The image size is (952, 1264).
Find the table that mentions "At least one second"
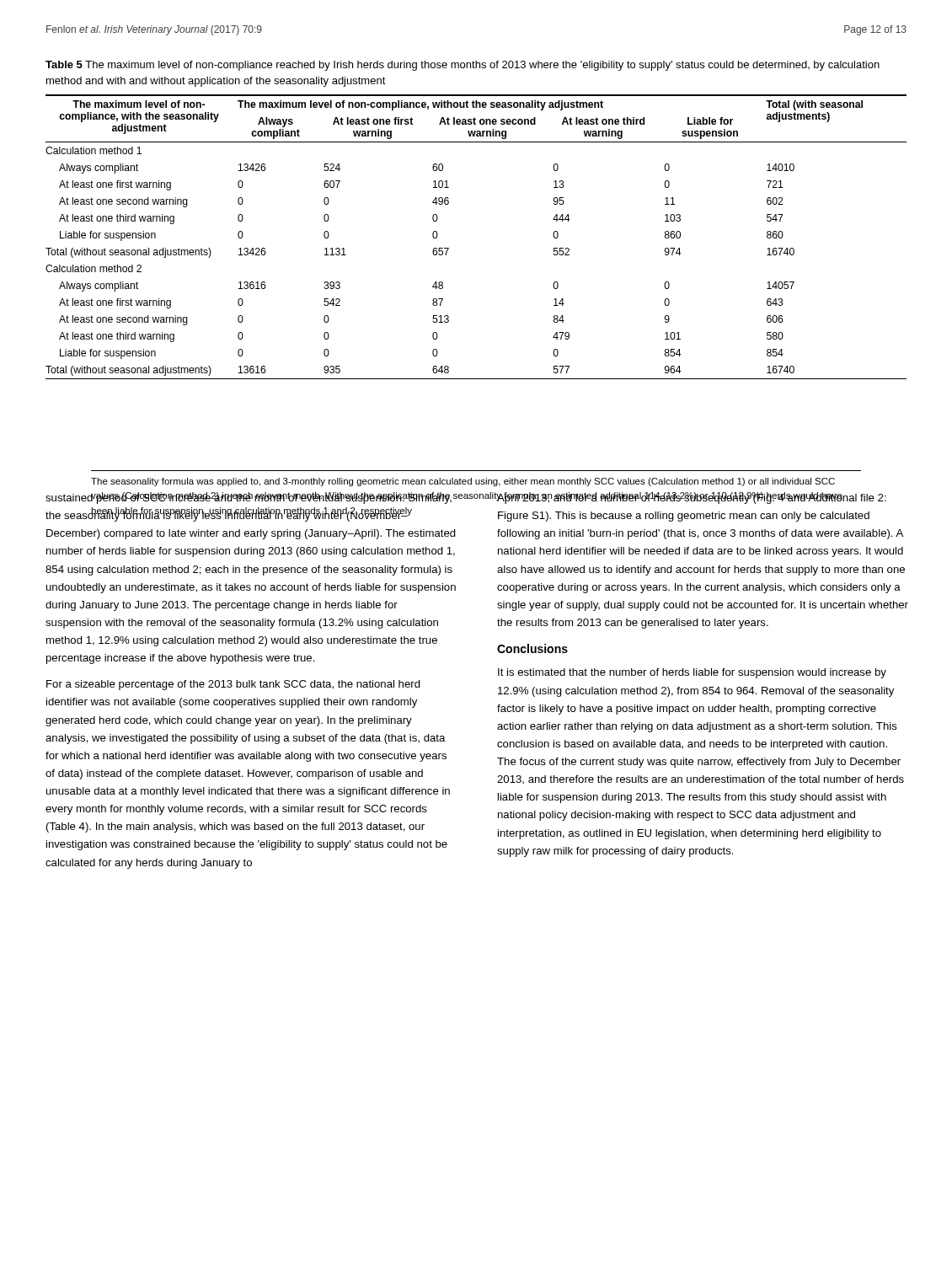pos(476,237)
